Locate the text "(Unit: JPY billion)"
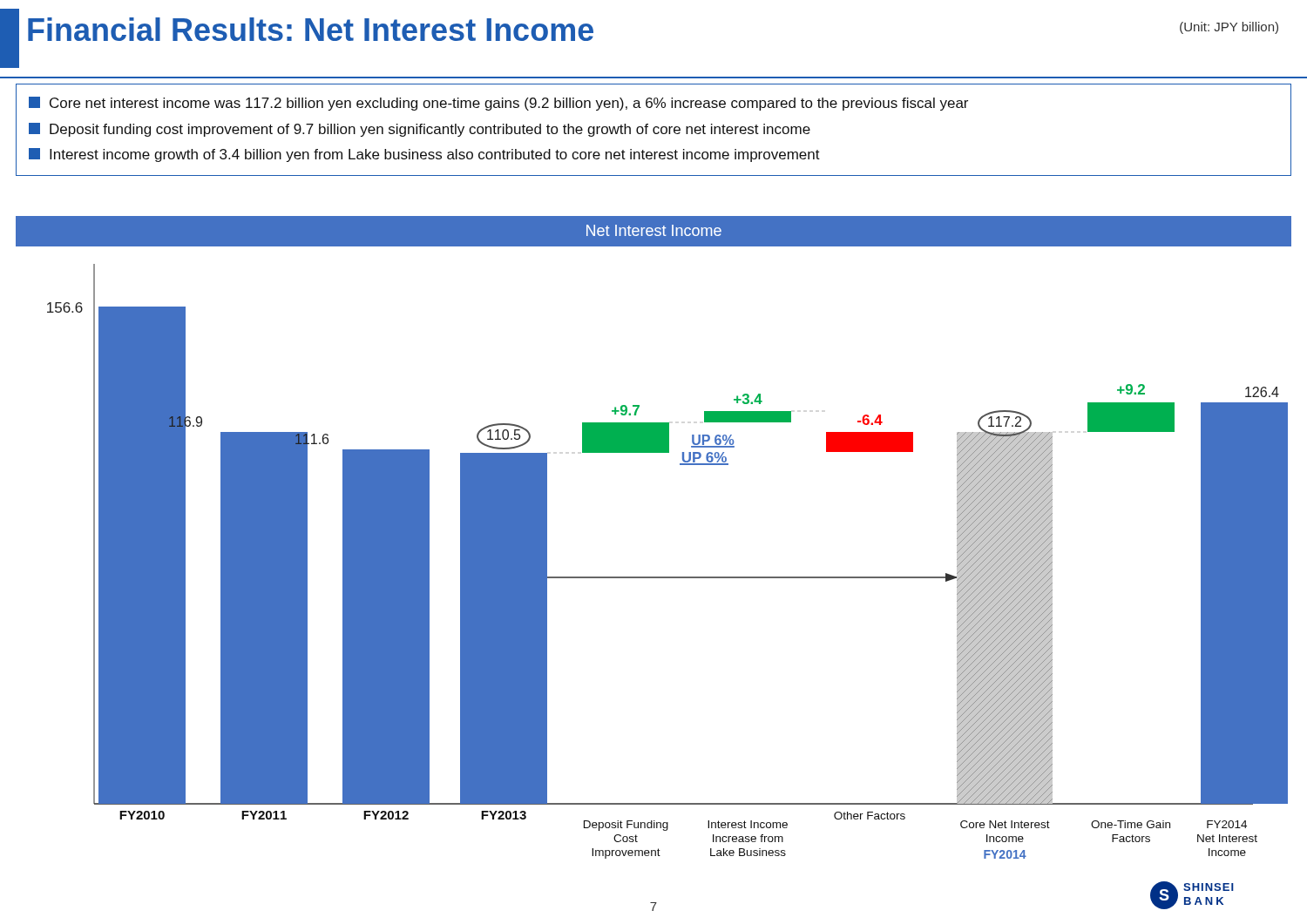 [1229, 27]
